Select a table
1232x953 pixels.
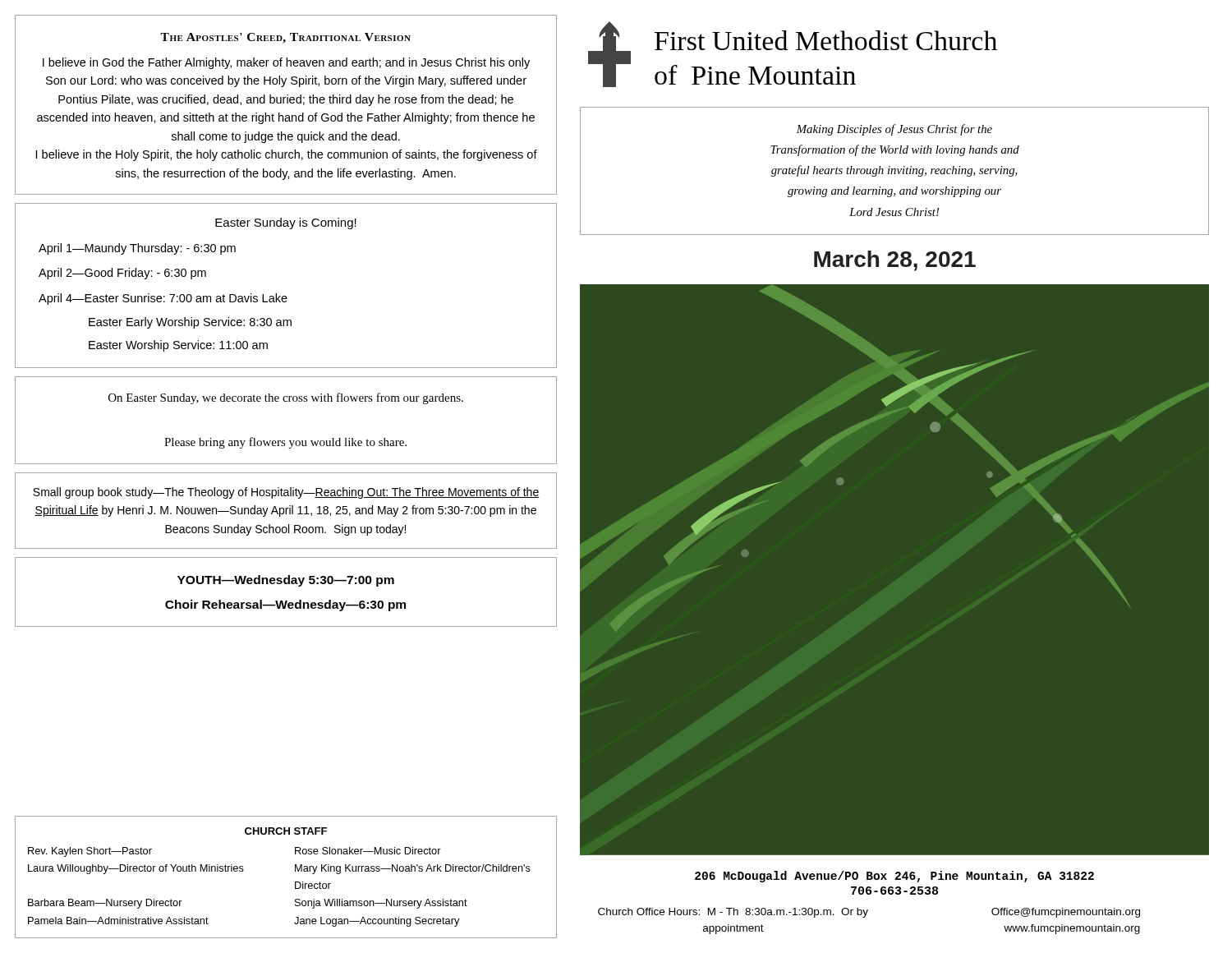click(286, 877)
